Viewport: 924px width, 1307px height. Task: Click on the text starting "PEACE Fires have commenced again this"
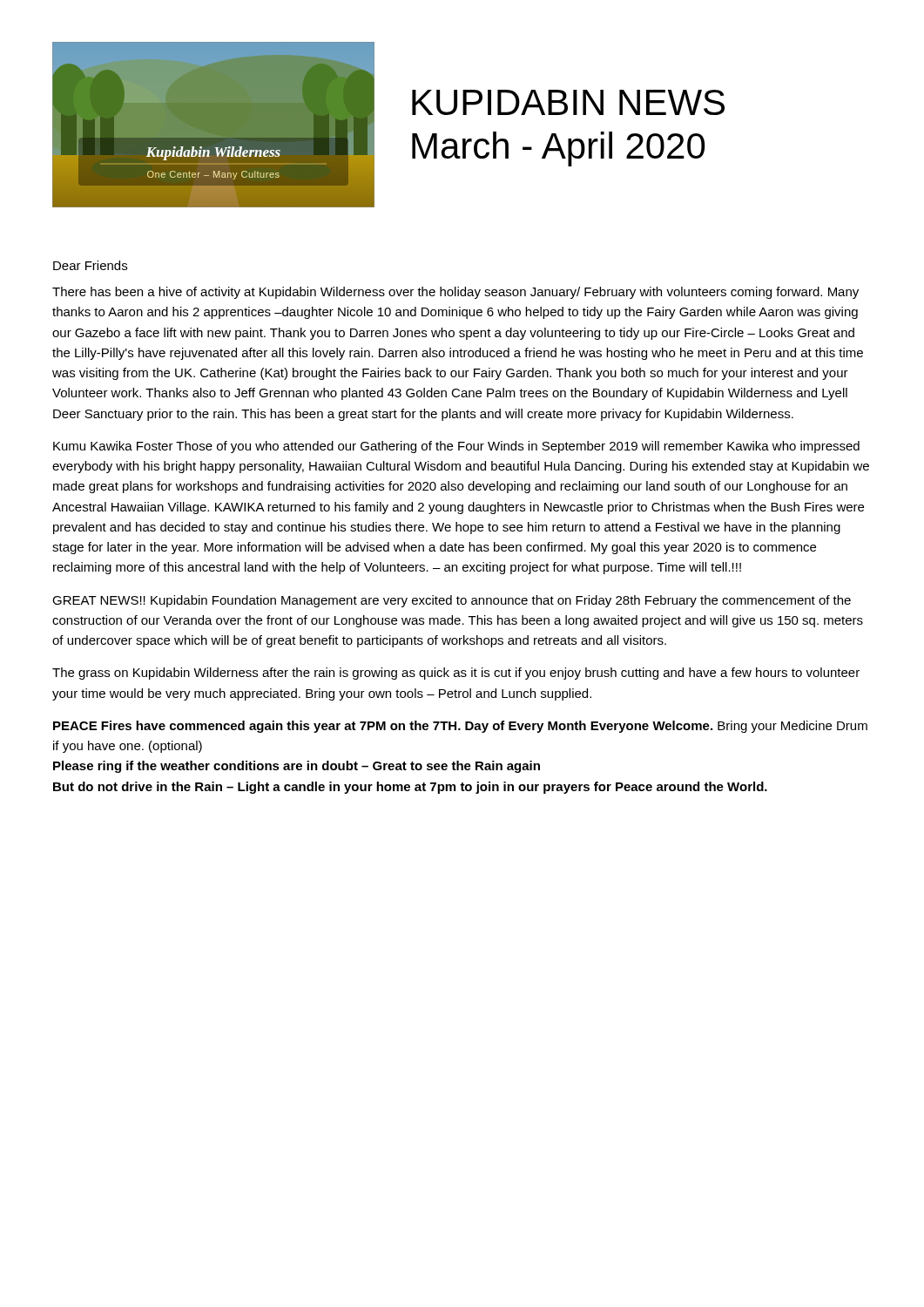click(460, 756)
